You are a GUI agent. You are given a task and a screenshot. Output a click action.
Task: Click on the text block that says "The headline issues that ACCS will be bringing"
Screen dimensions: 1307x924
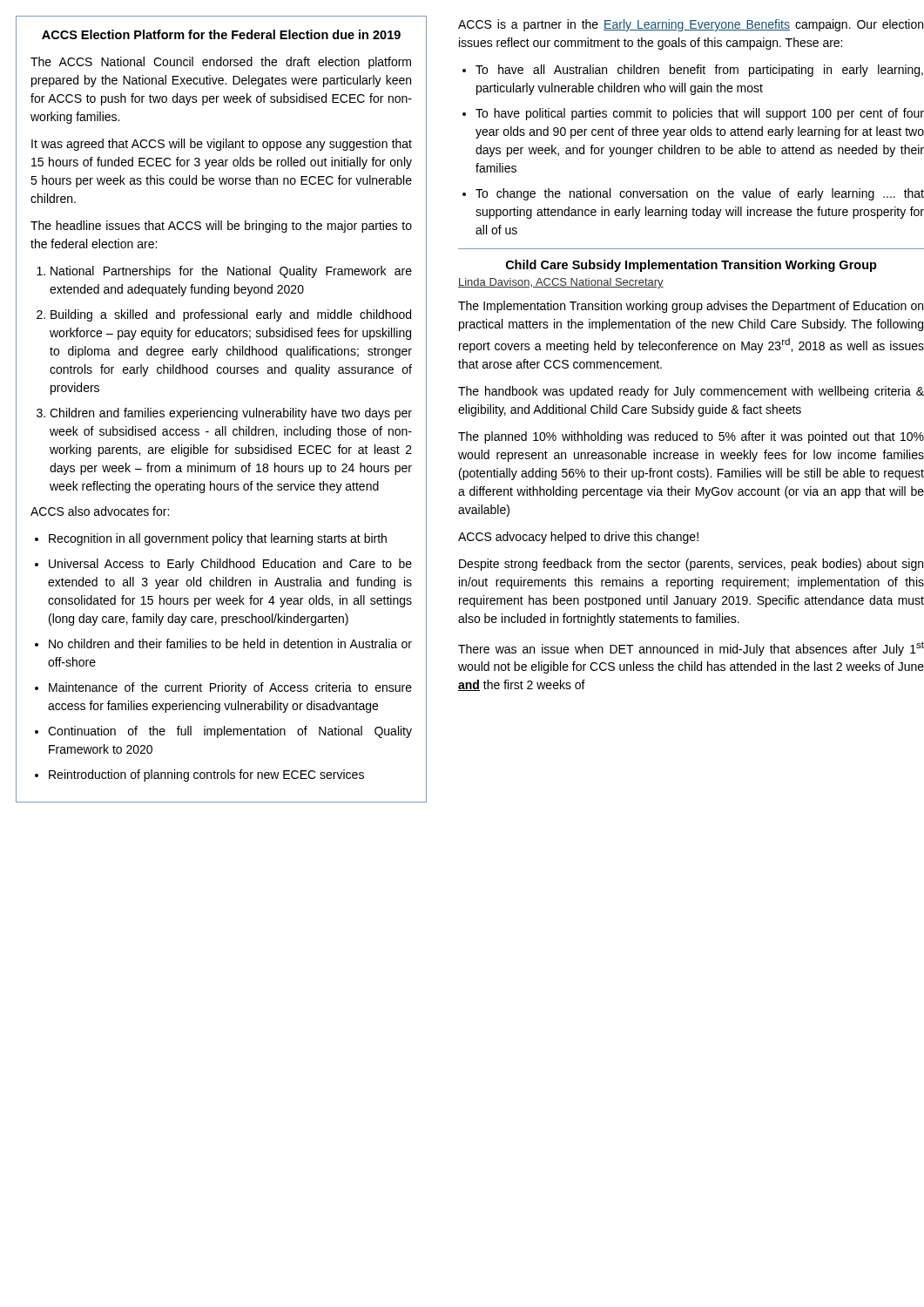[221, 235]
